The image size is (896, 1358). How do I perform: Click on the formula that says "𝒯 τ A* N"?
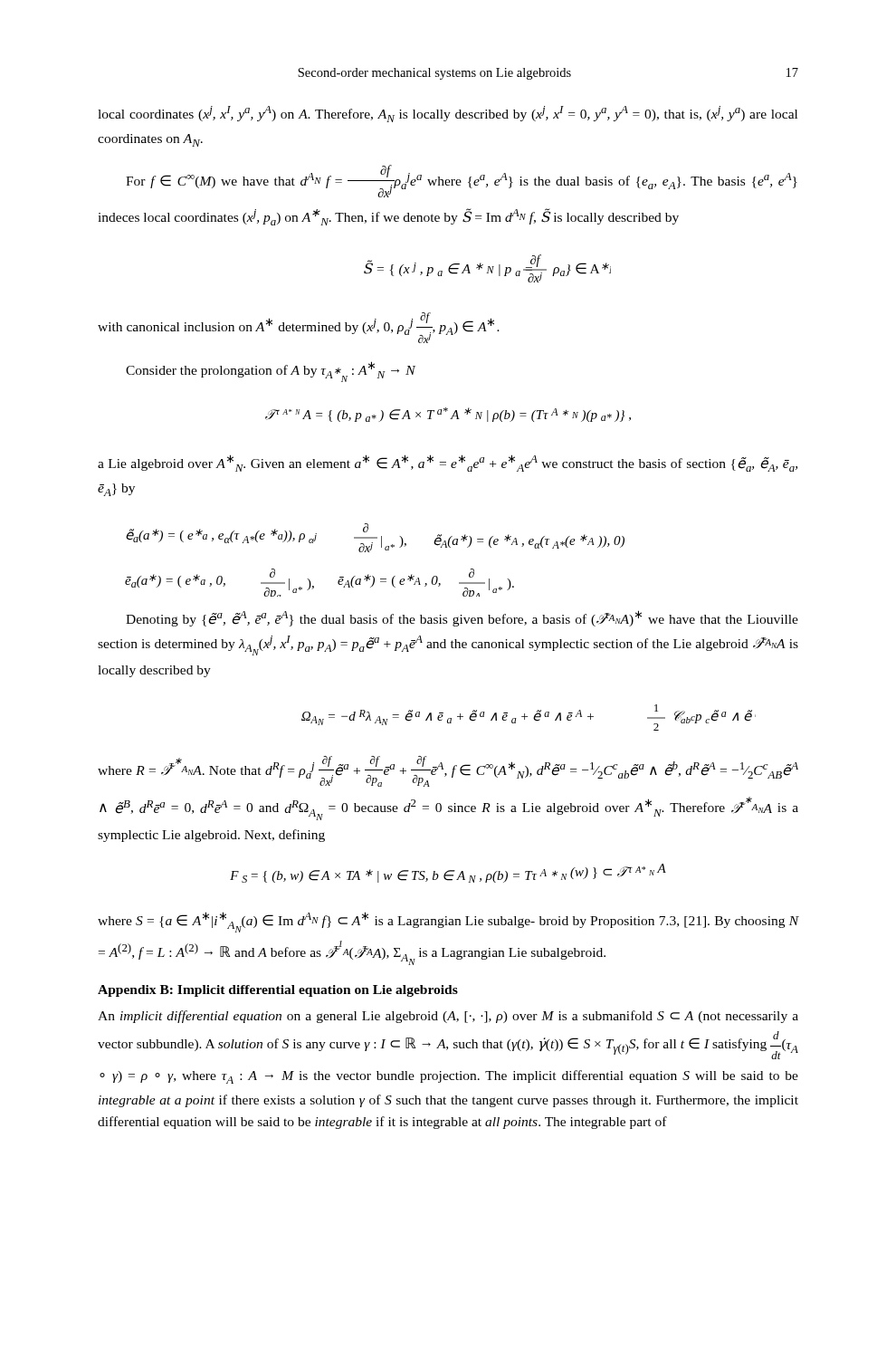(x=448, y=414)
